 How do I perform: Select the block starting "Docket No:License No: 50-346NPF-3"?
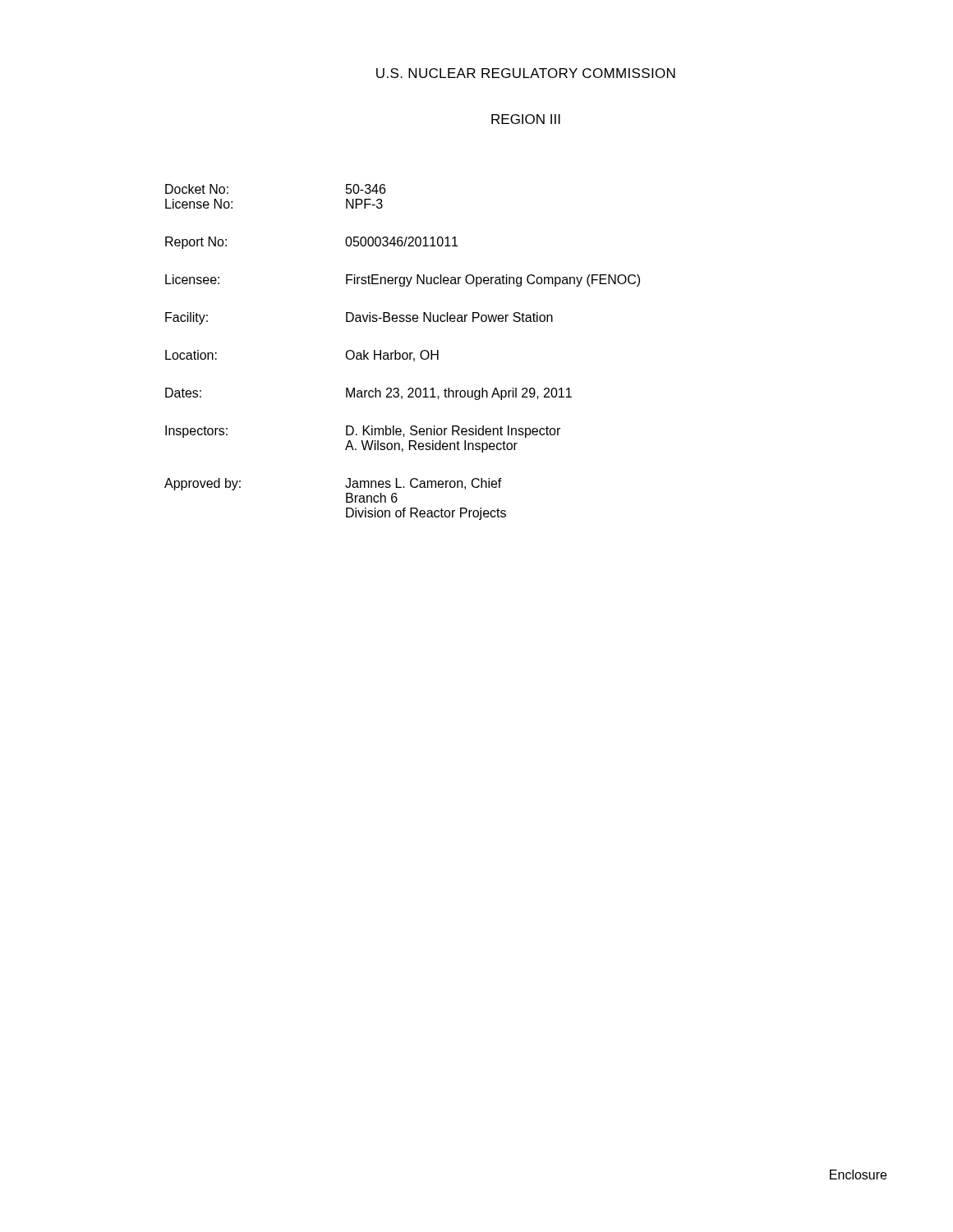(x=200, y=188)
